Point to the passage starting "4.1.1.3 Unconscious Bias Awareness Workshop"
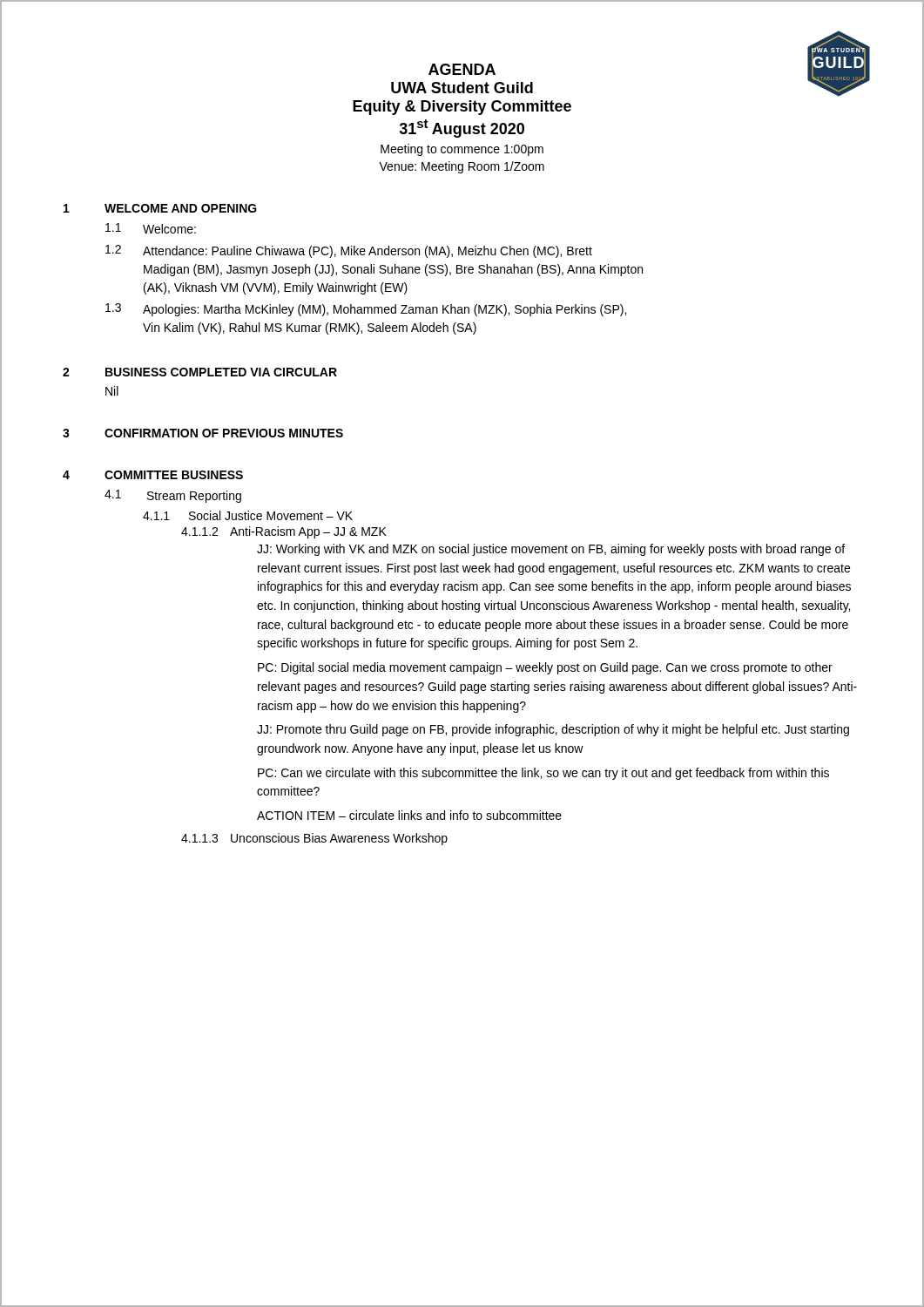This screenshot has width=924, height=1307. [314, 838]
